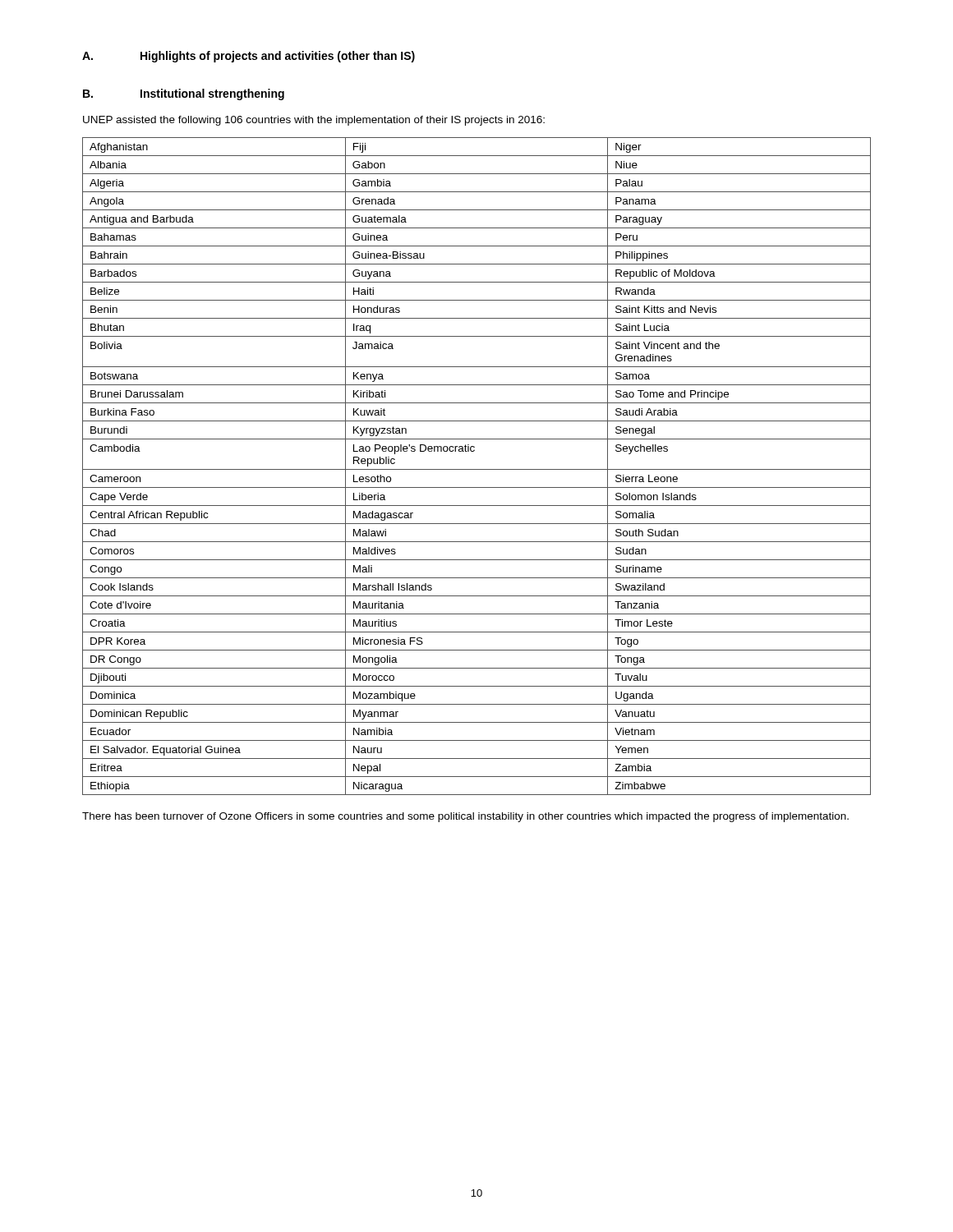Select the table
The width and height of the screenshot is (953, 1232).
tap(476, 466)
